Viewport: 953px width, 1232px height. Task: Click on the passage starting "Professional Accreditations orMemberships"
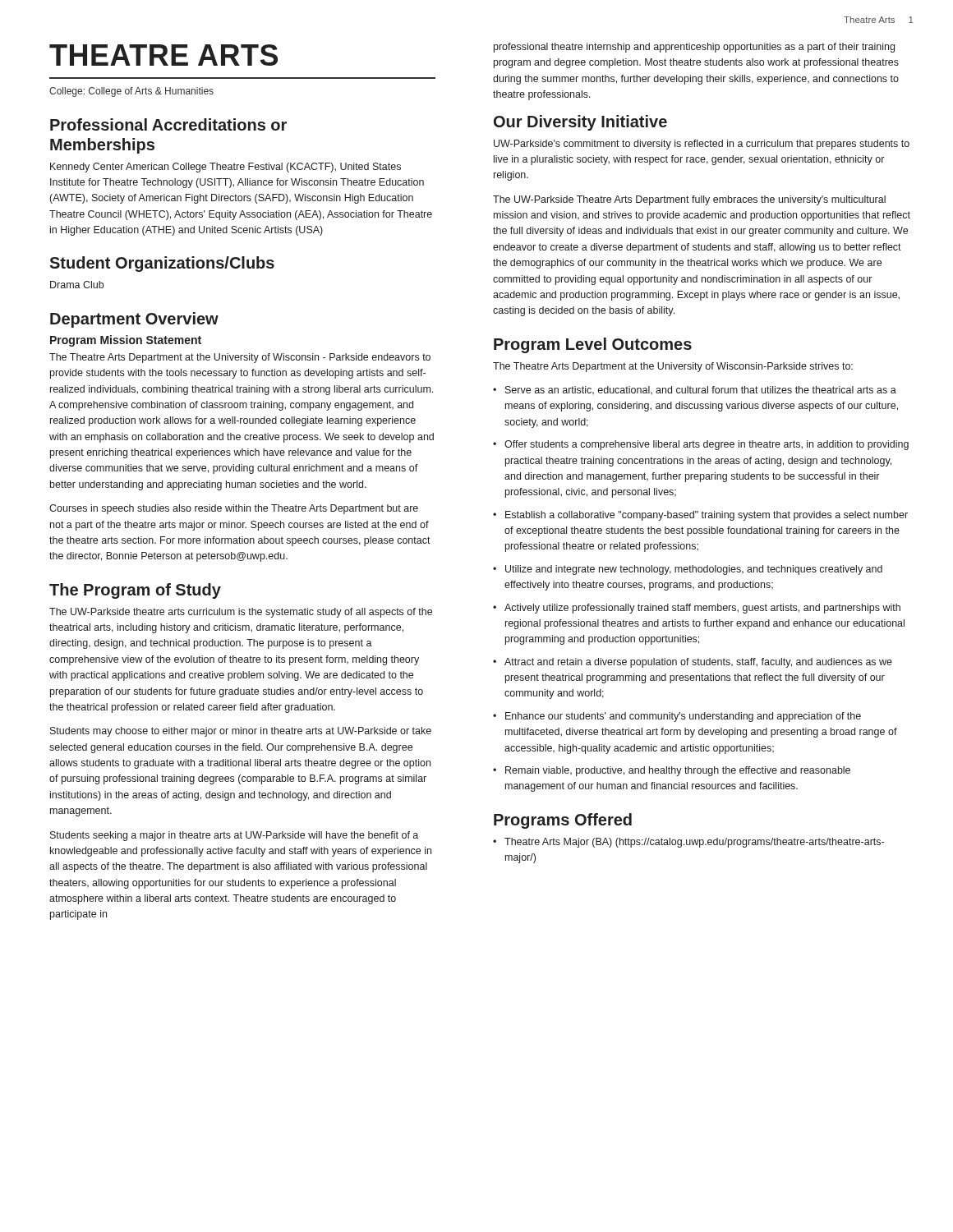pos(242,134)
